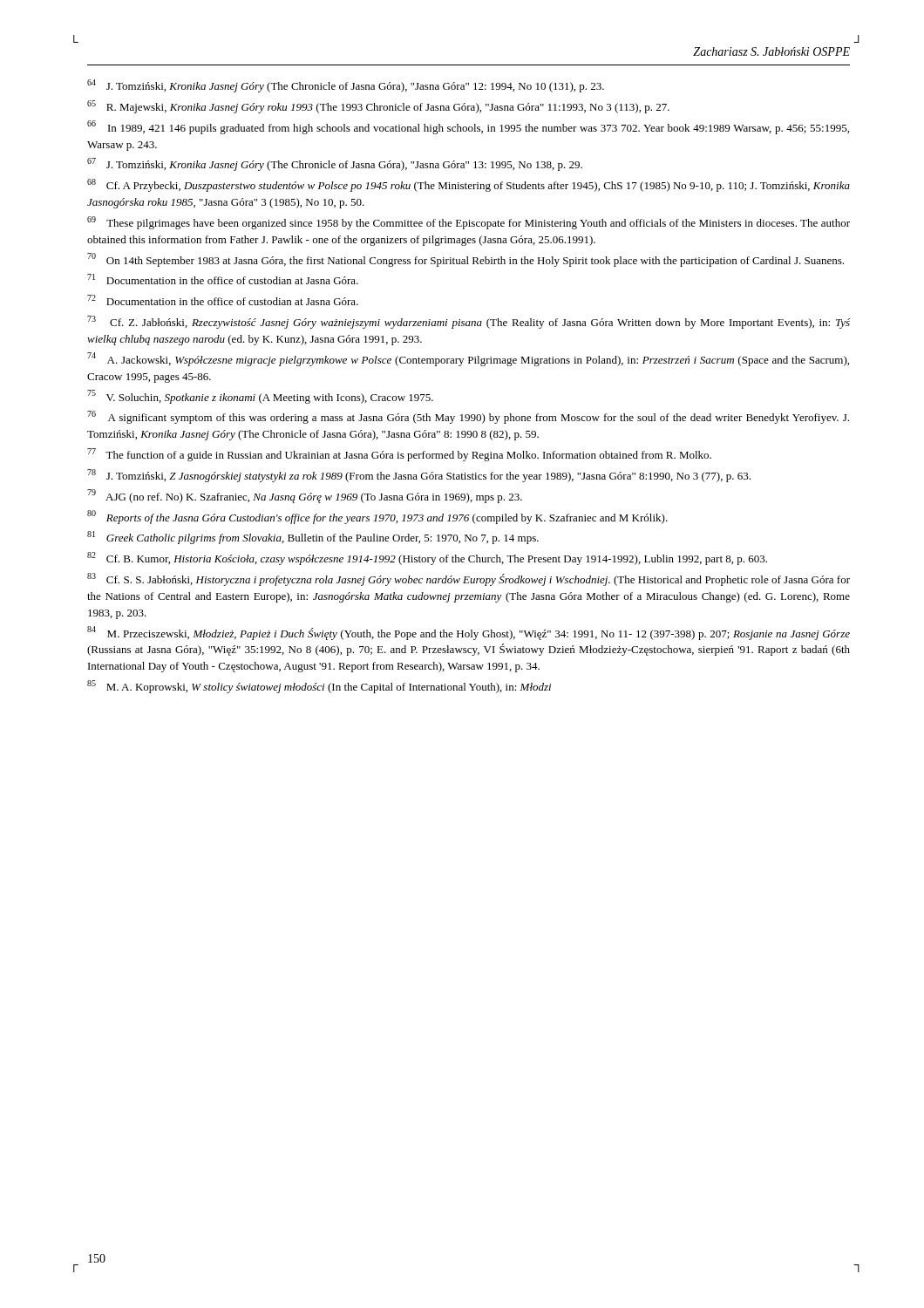Locate the footnote that reads "69 These pilgrimages have"
The width and height of the screenshot is (924, 1308).
pyautogui.click(x=469, y=230)
